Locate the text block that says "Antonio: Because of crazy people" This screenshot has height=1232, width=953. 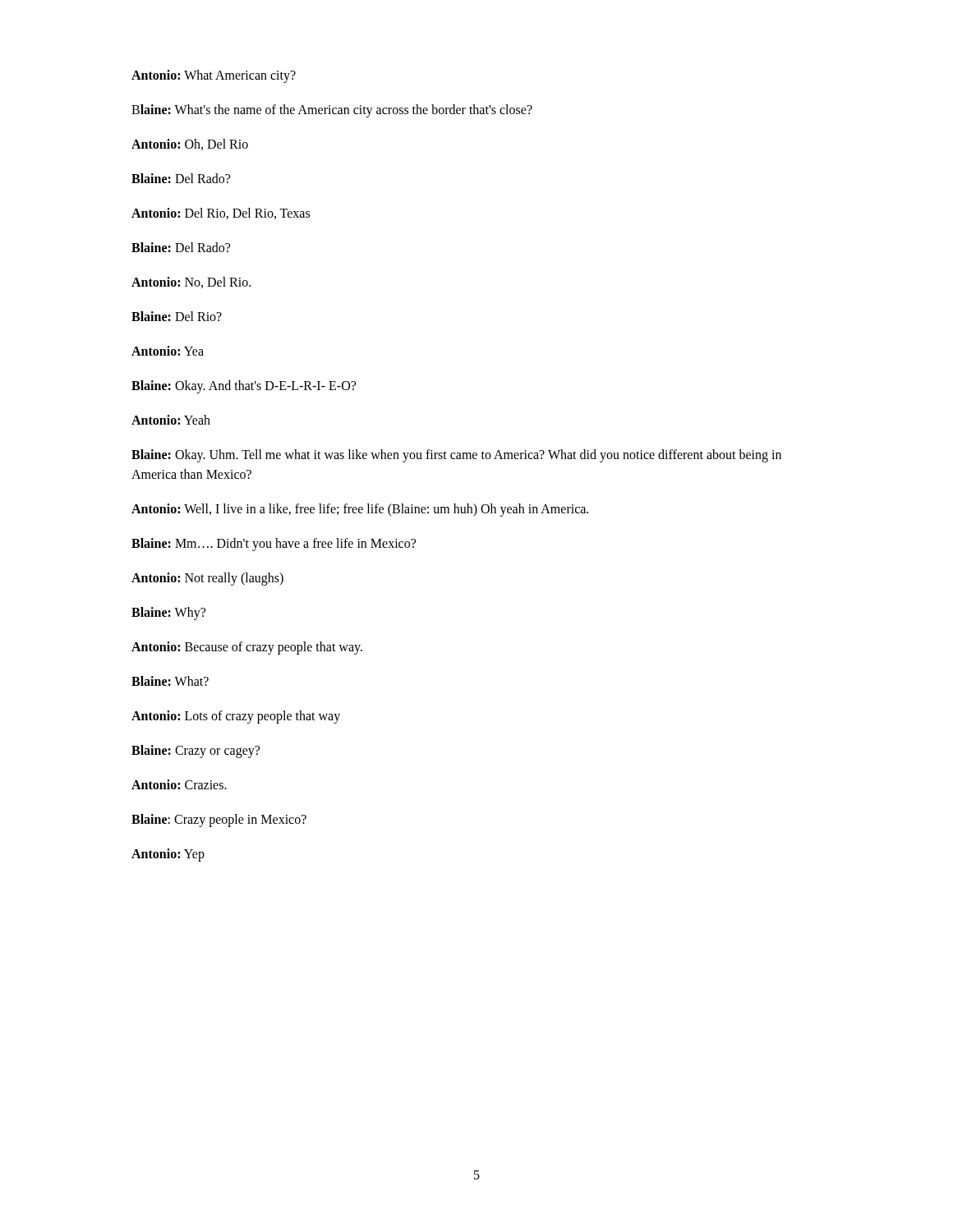click(x=247, y=647)
